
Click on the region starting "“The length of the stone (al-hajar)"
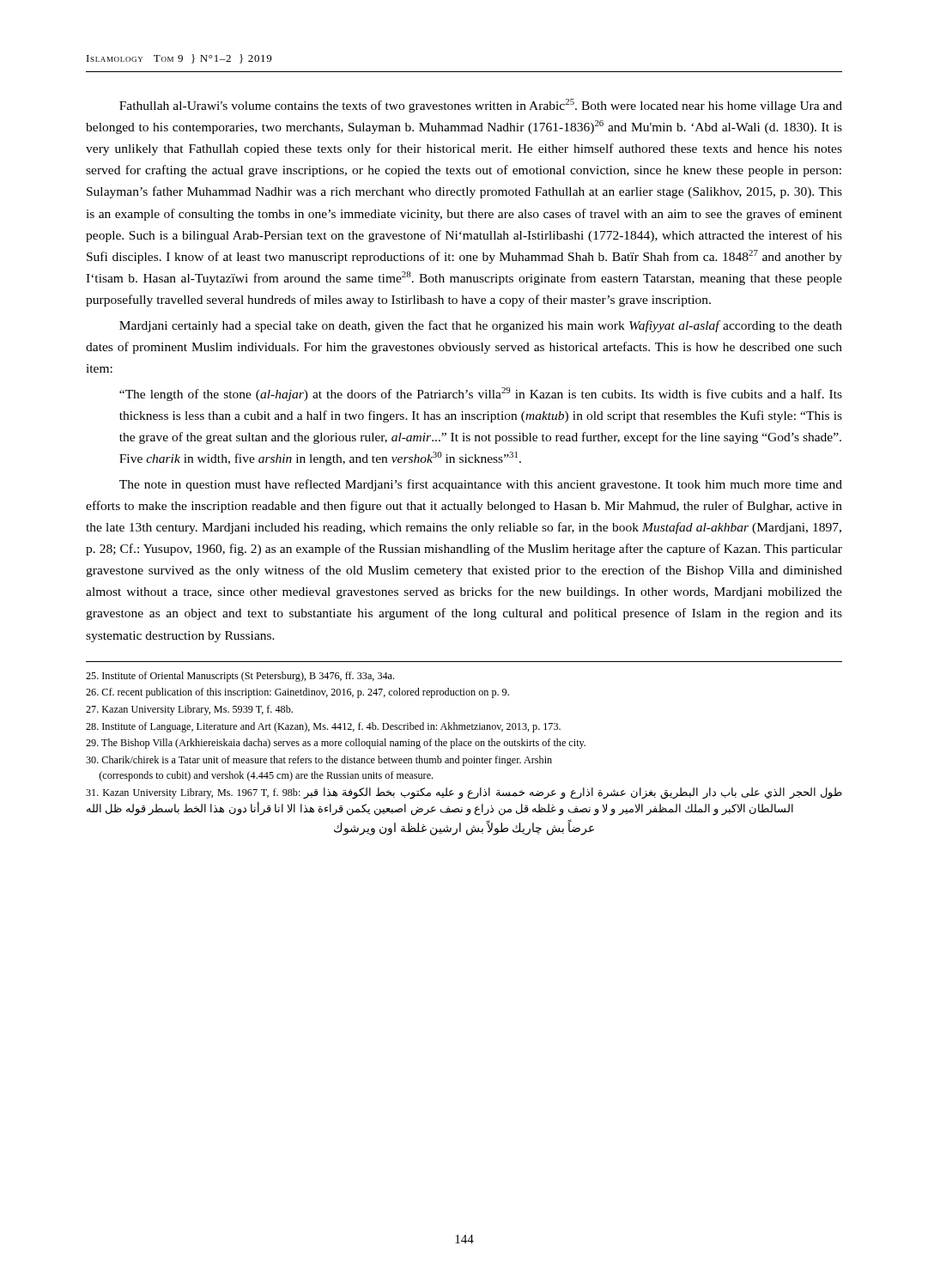pyautogui.click(x=481, y=426)
